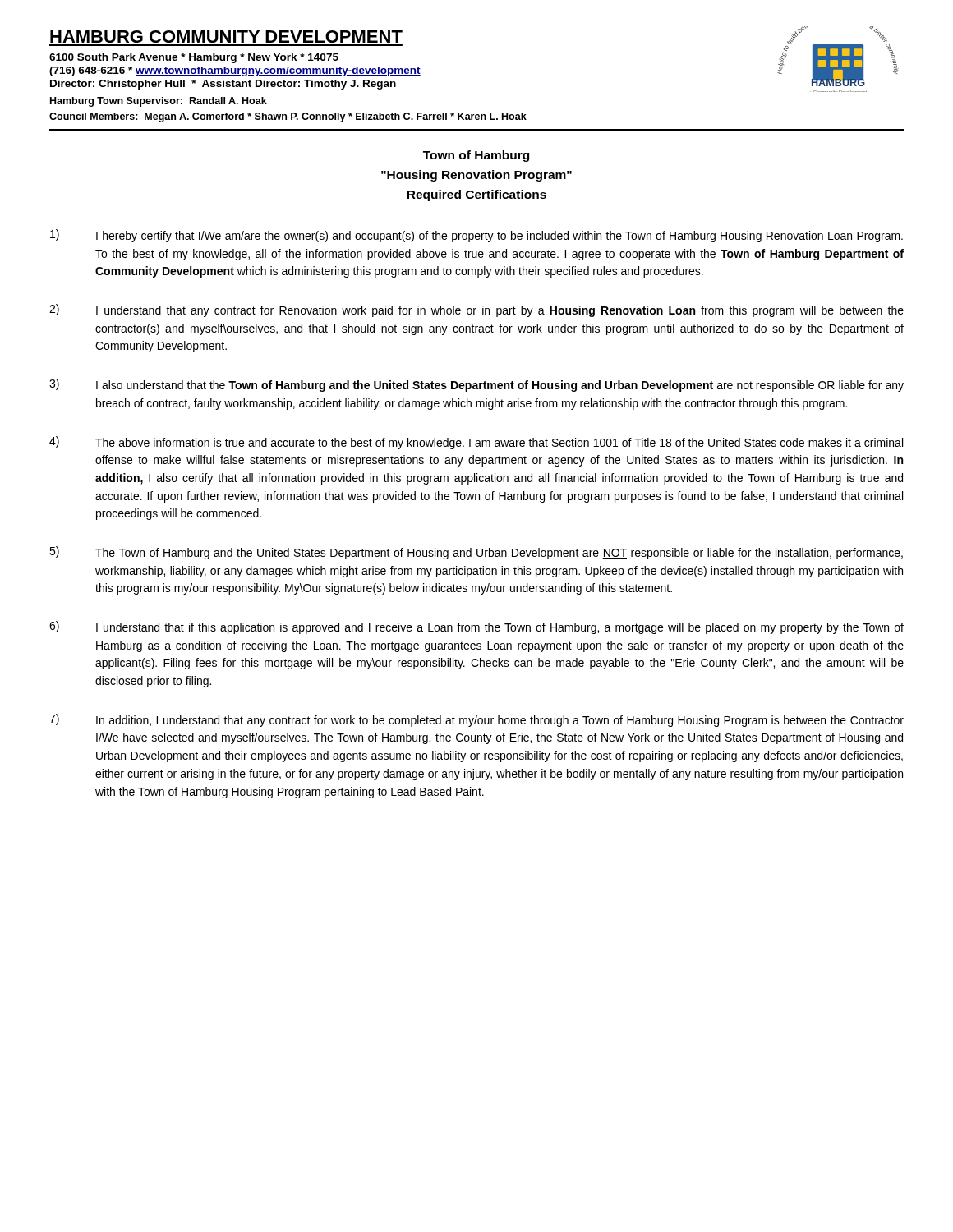Point to the region starting "7) In addition, I understand"
The width and height of the screenshot is (953, 1232).
pos(476,757)
